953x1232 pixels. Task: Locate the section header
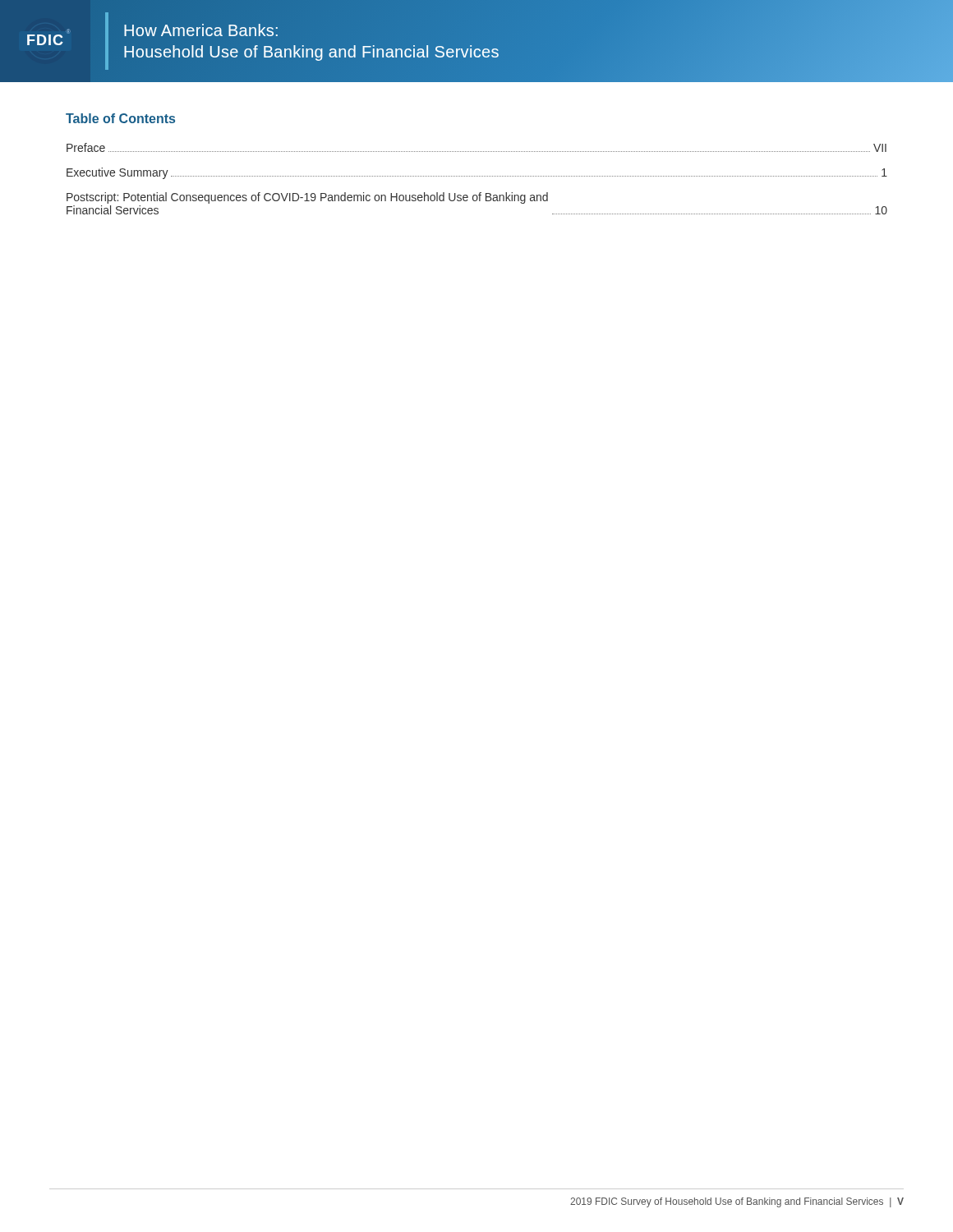coord(476,119)
